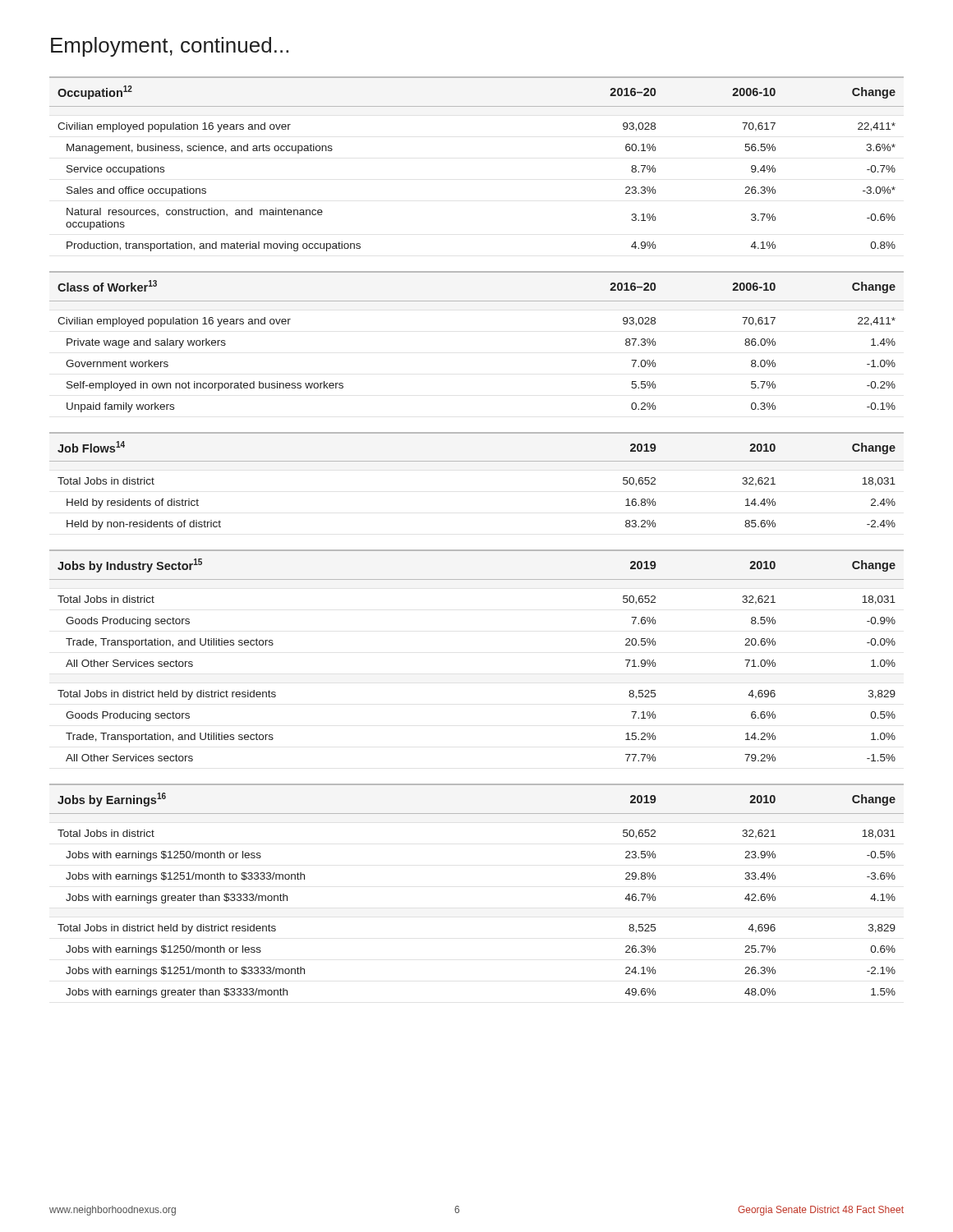The image size is (953, 1232).
Task: Click on the table containing "Jobs by Industry"
Action: tap(476, 659)
